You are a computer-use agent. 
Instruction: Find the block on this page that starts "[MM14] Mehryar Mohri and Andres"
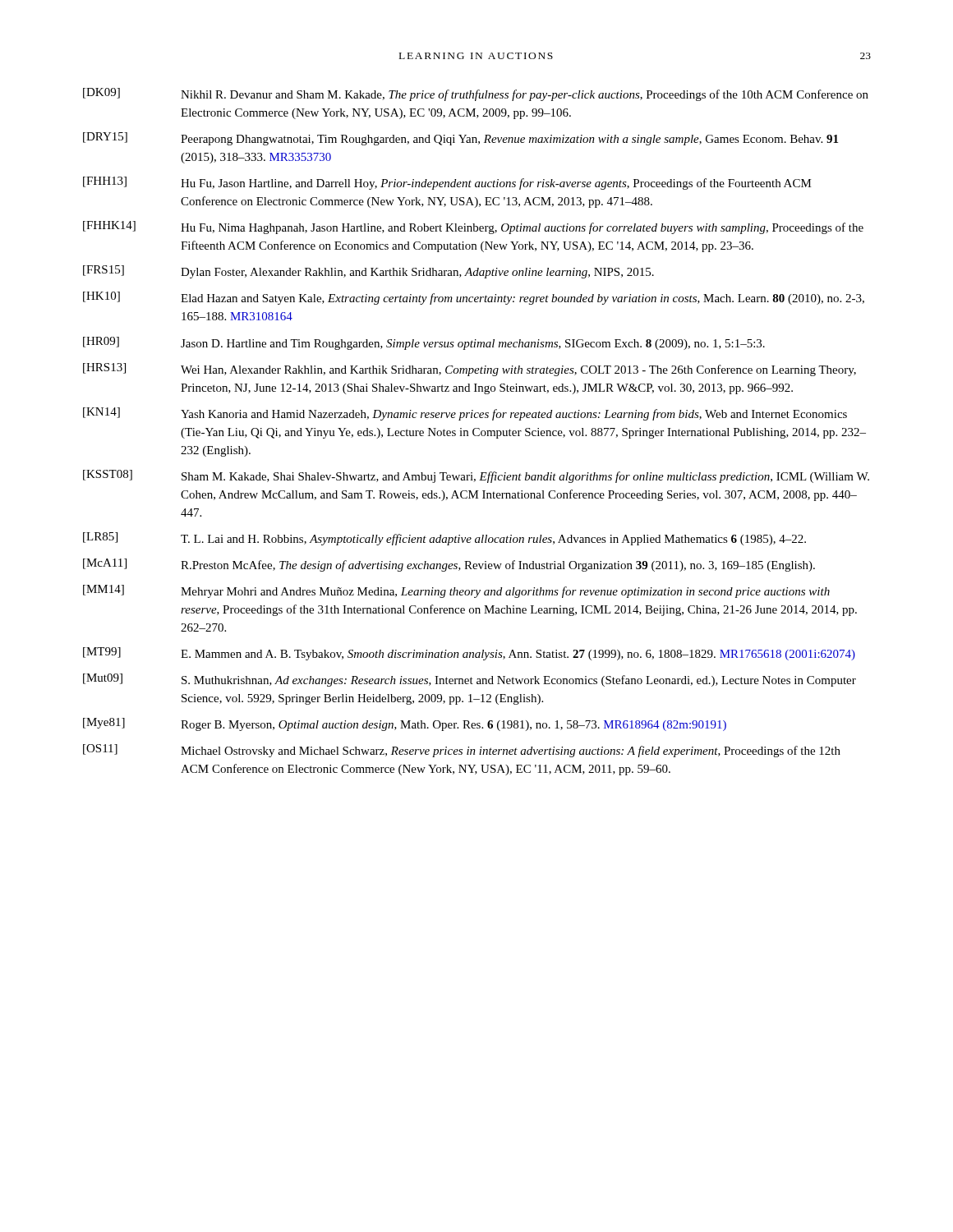point(476,610)
